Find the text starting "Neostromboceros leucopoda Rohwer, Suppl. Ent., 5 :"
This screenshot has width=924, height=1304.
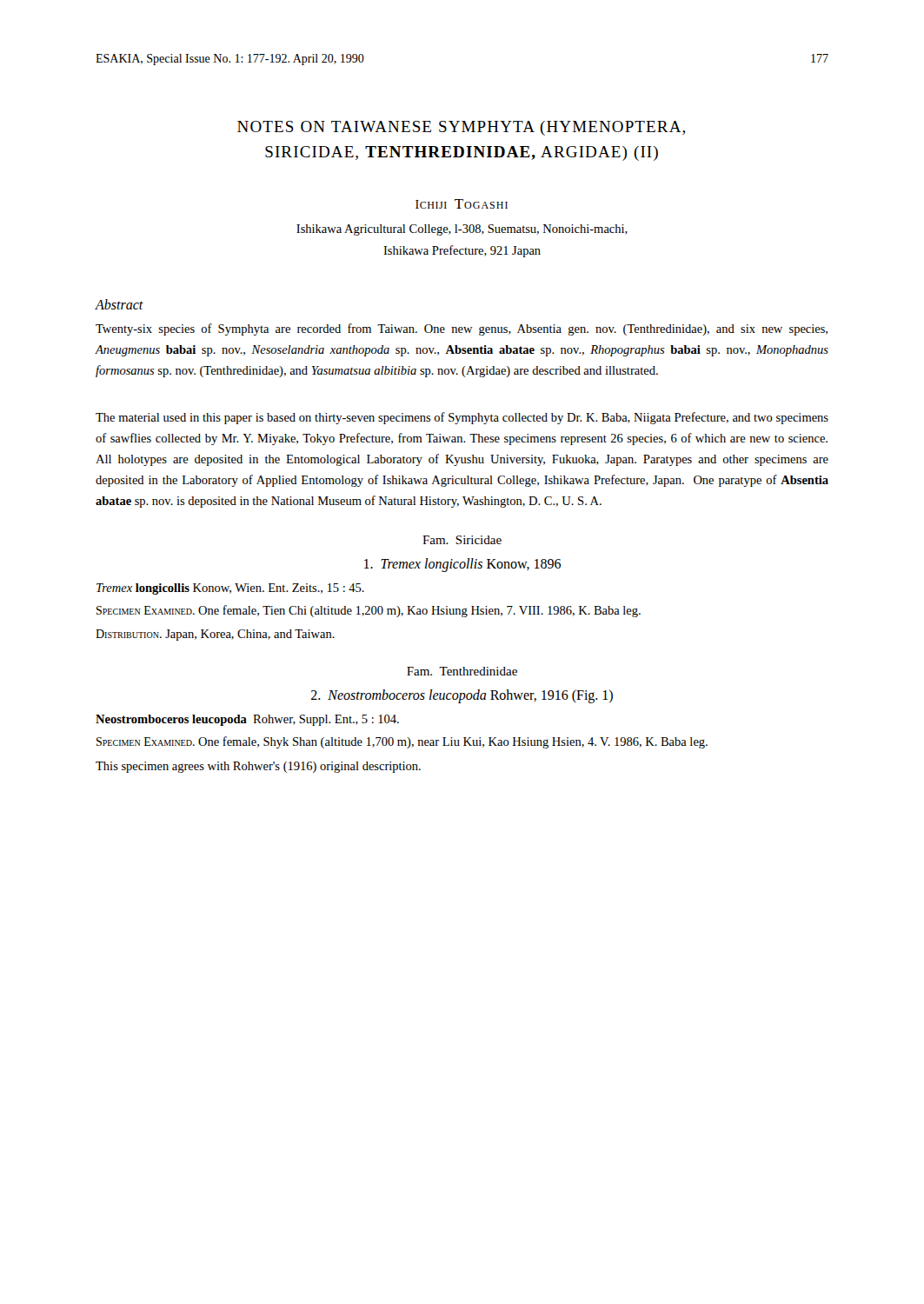[248, 719]
